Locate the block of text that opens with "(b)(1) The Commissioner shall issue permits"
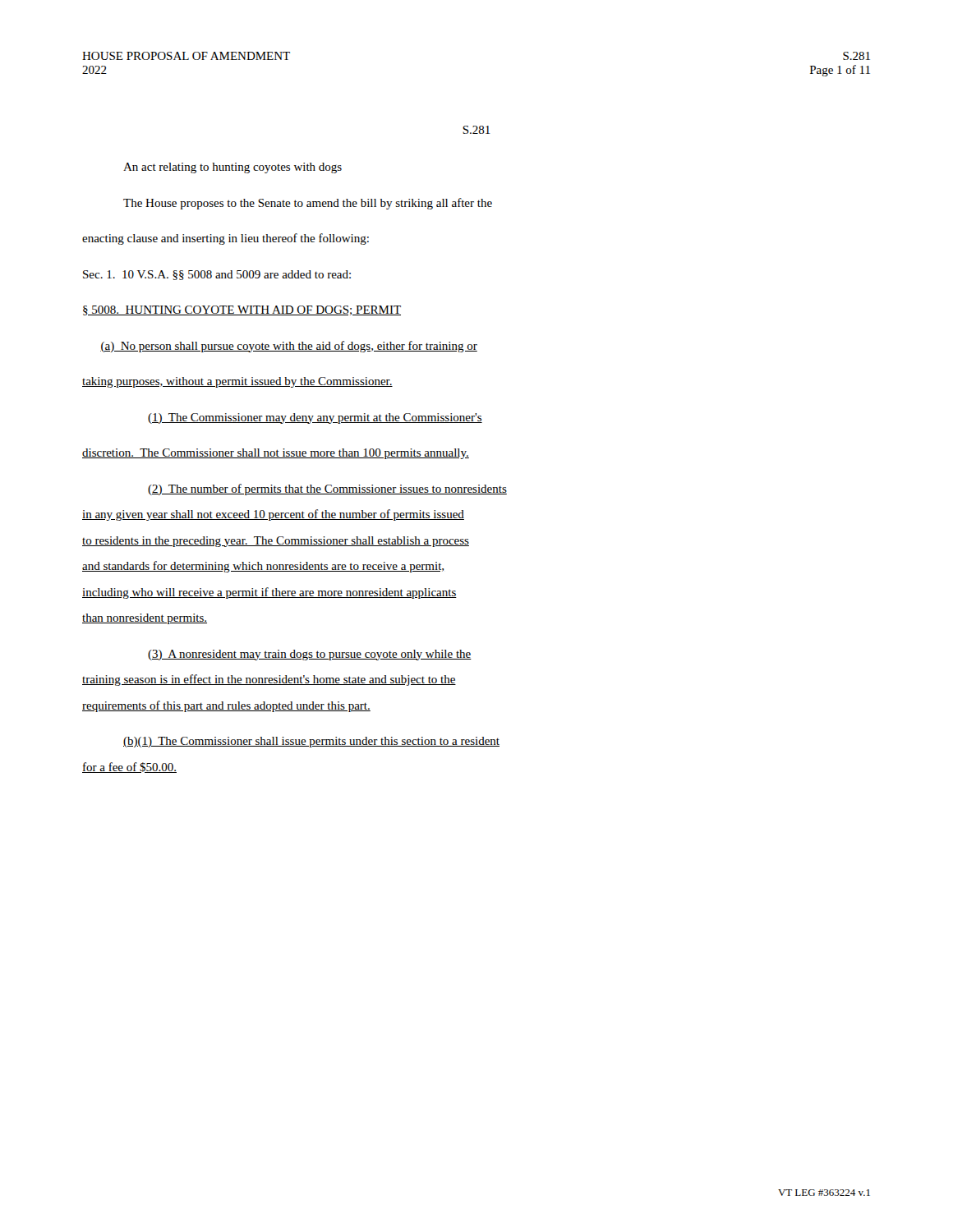The height and width of the screenshot is (1232, 953). click(311, 741)
